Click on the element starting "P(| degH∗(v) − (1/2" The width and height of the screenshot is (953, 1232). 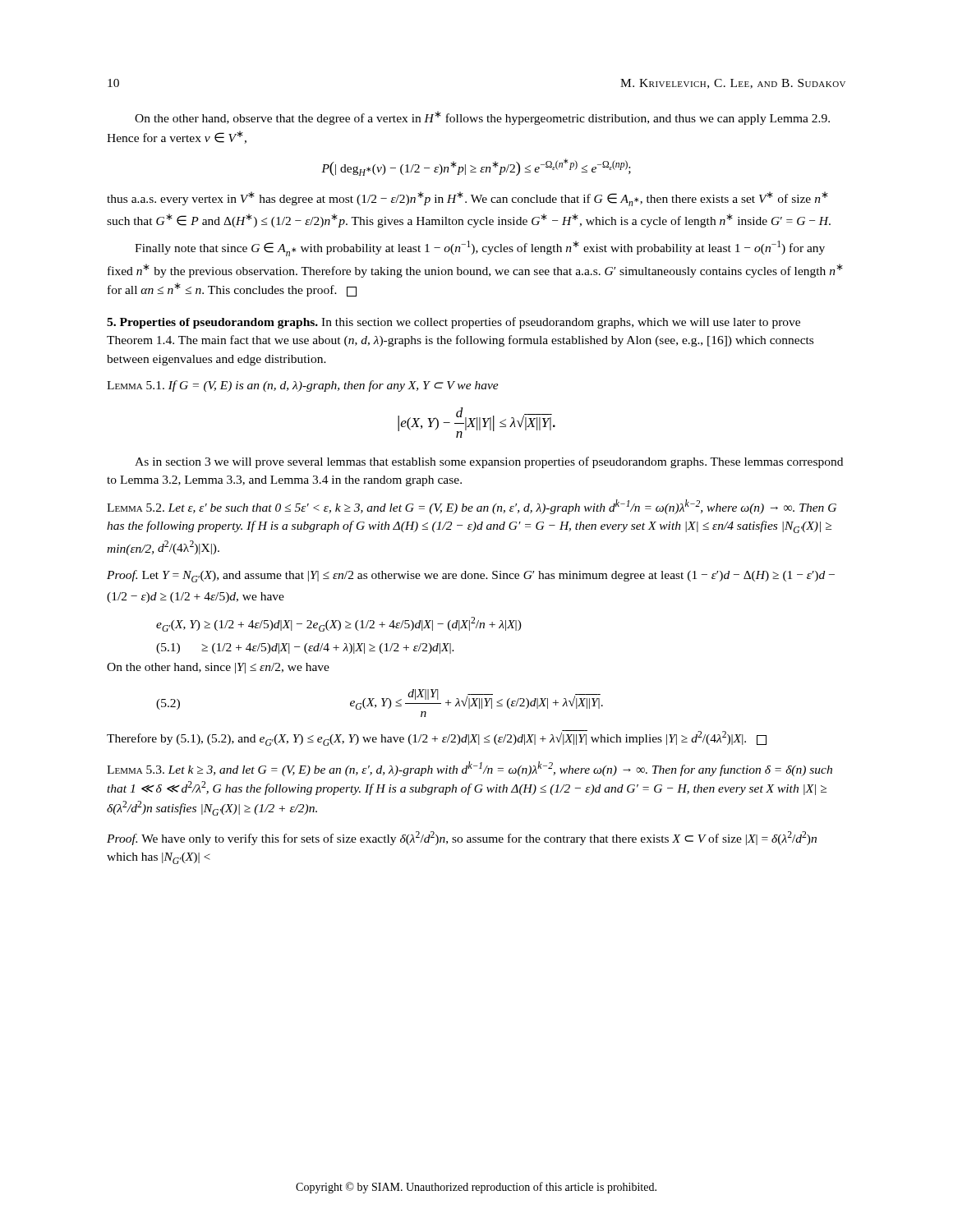click(476, 167)
